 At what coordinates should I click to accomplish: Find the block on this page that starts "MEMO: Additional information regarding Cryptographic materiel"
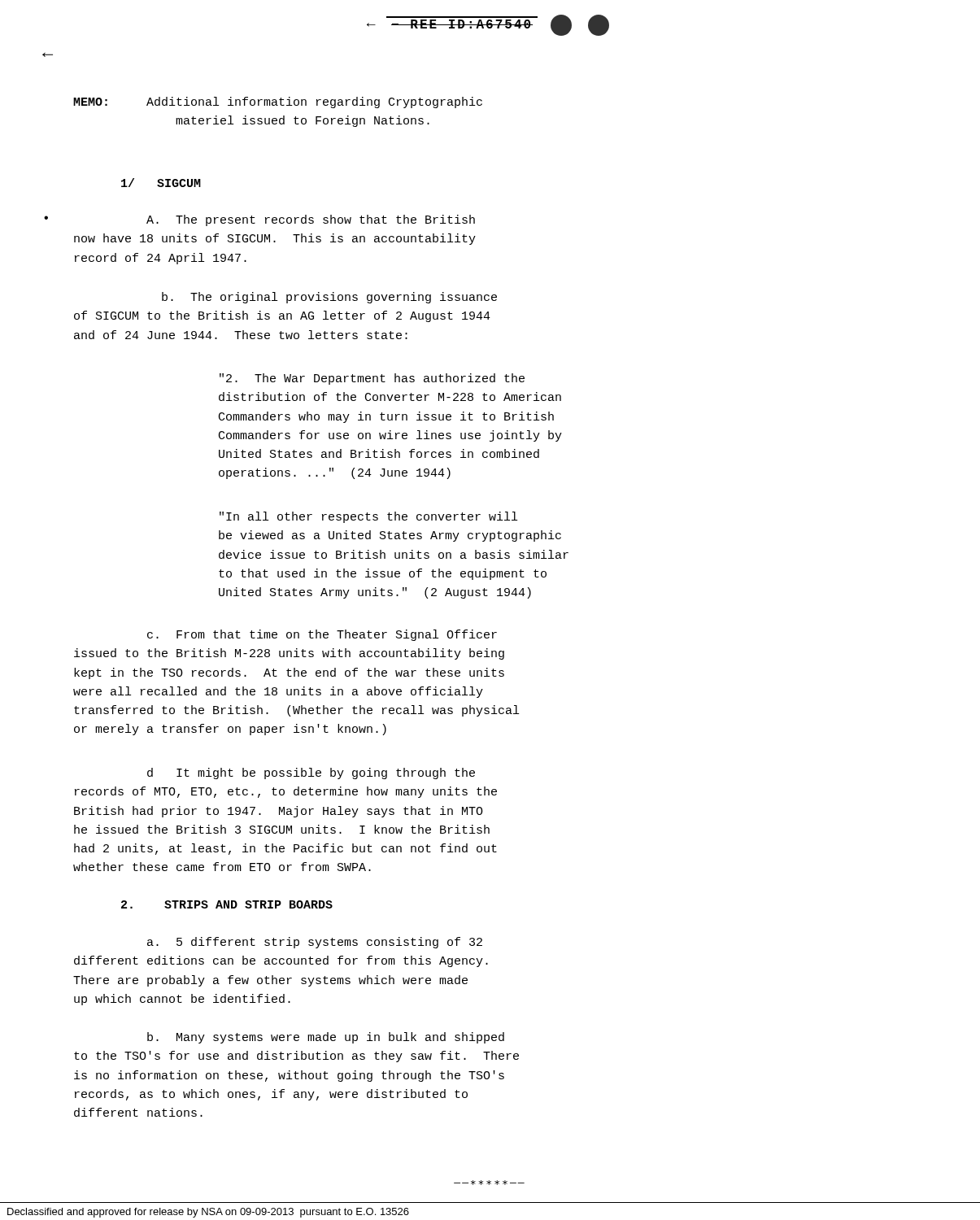278,112
